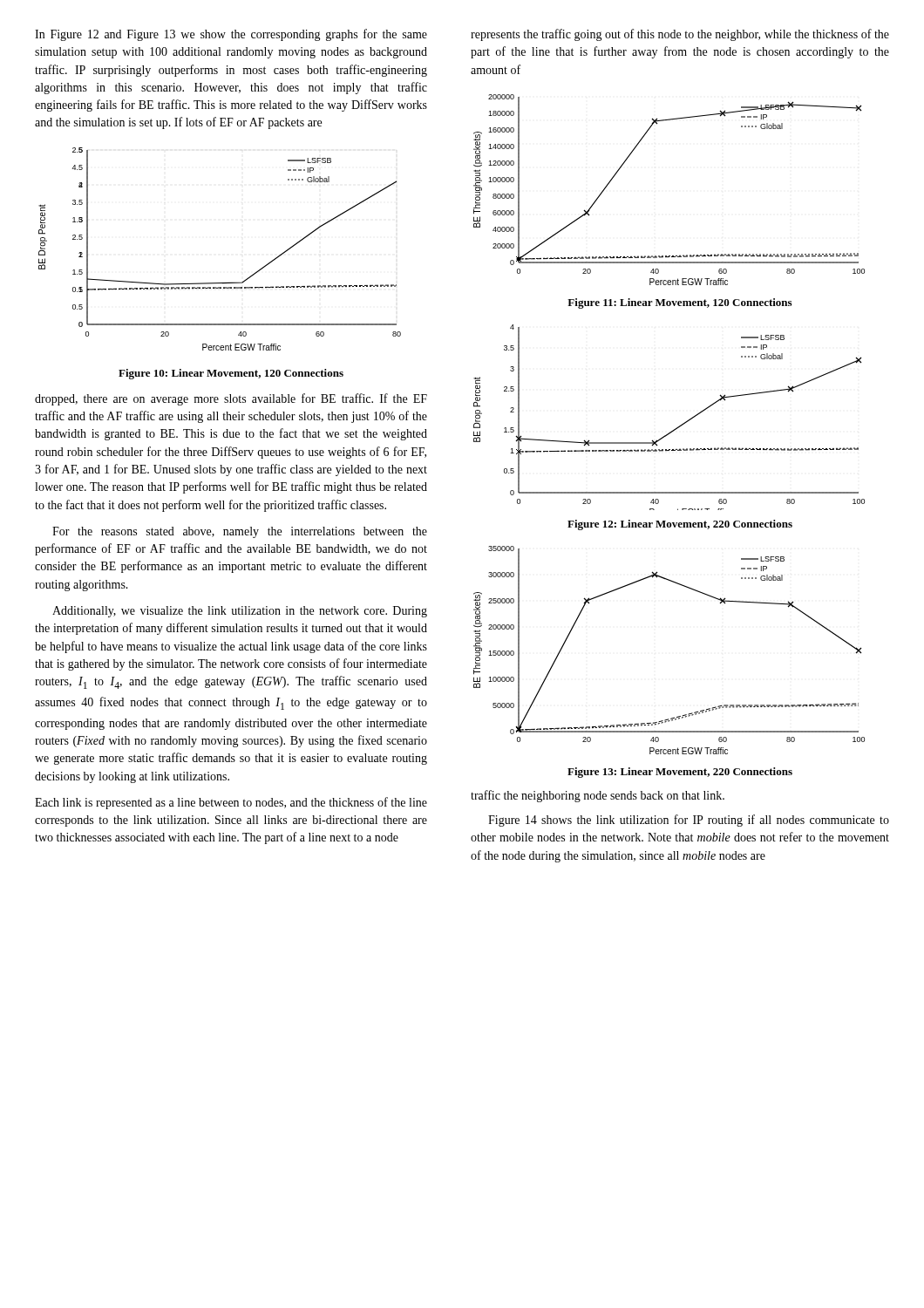Image resolution: width=924 pixels, height=1308 pixels.
Task: Point to the region starting "Figure 10: Linear Movement, 120 Connections"
Action: point(231,373)
